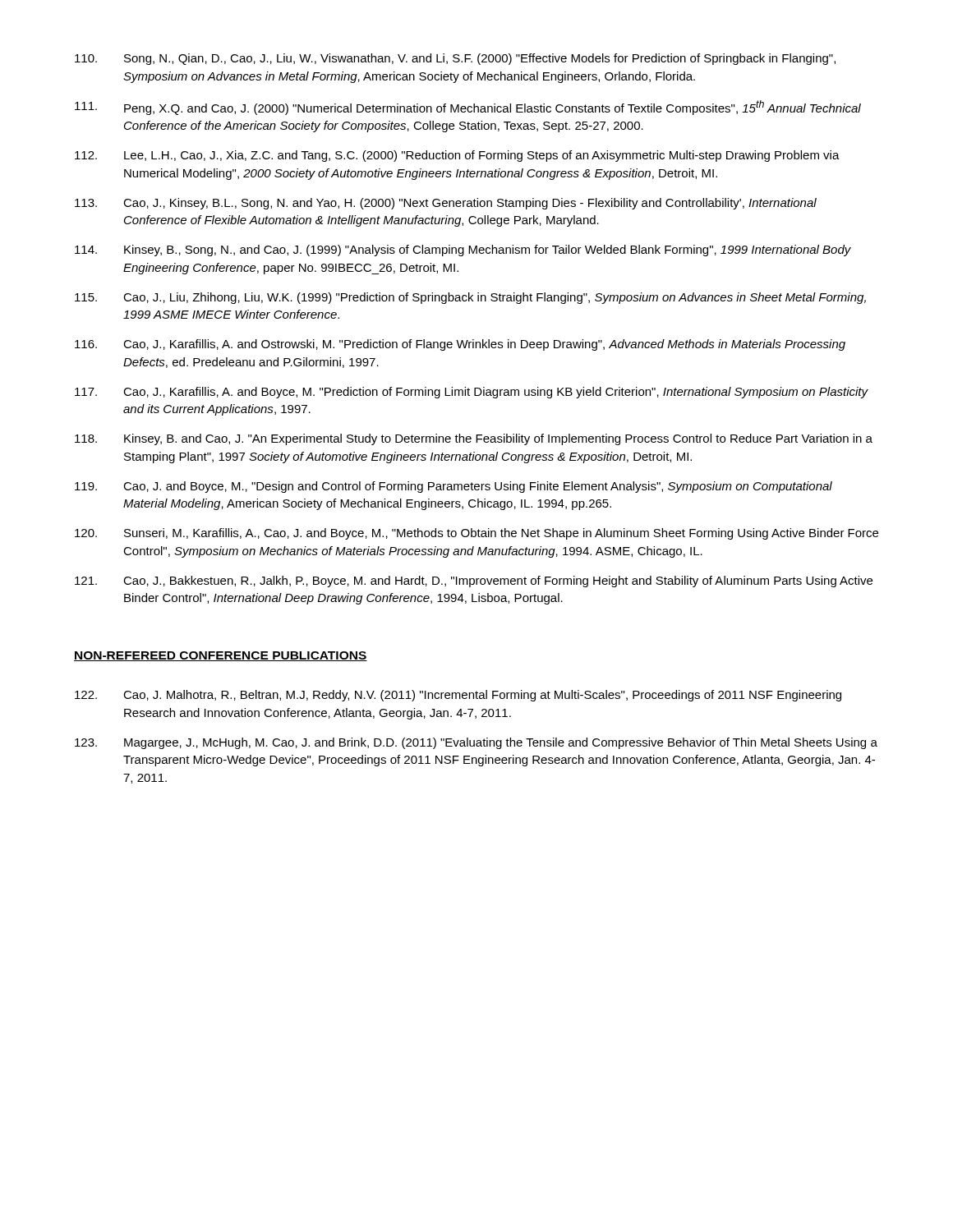Locate the list item that reads "113. Cao, J.,"
953x1232 pixels.
tap(476, 211)
